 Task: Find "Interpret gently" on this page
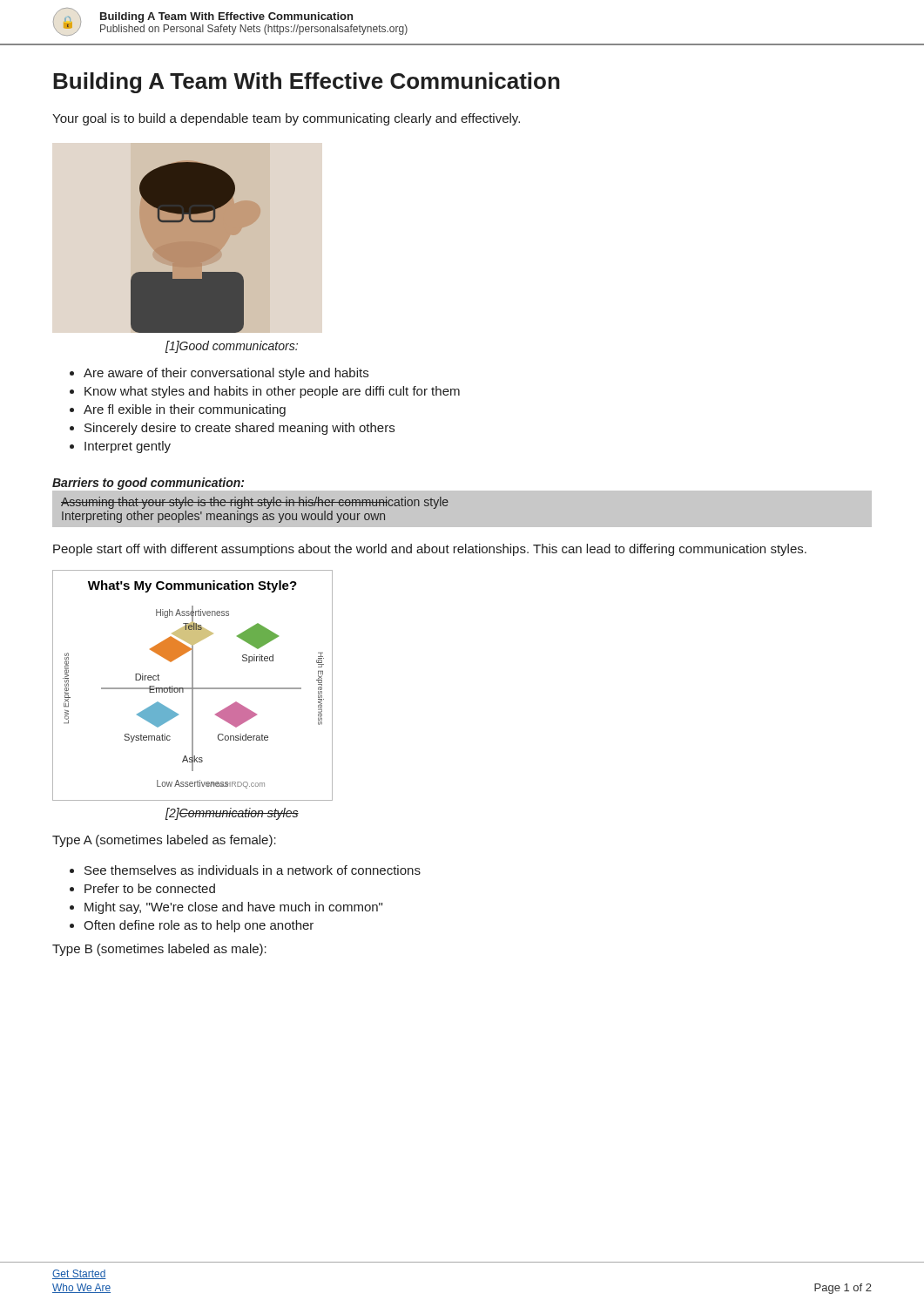click(x=127, y=446)
